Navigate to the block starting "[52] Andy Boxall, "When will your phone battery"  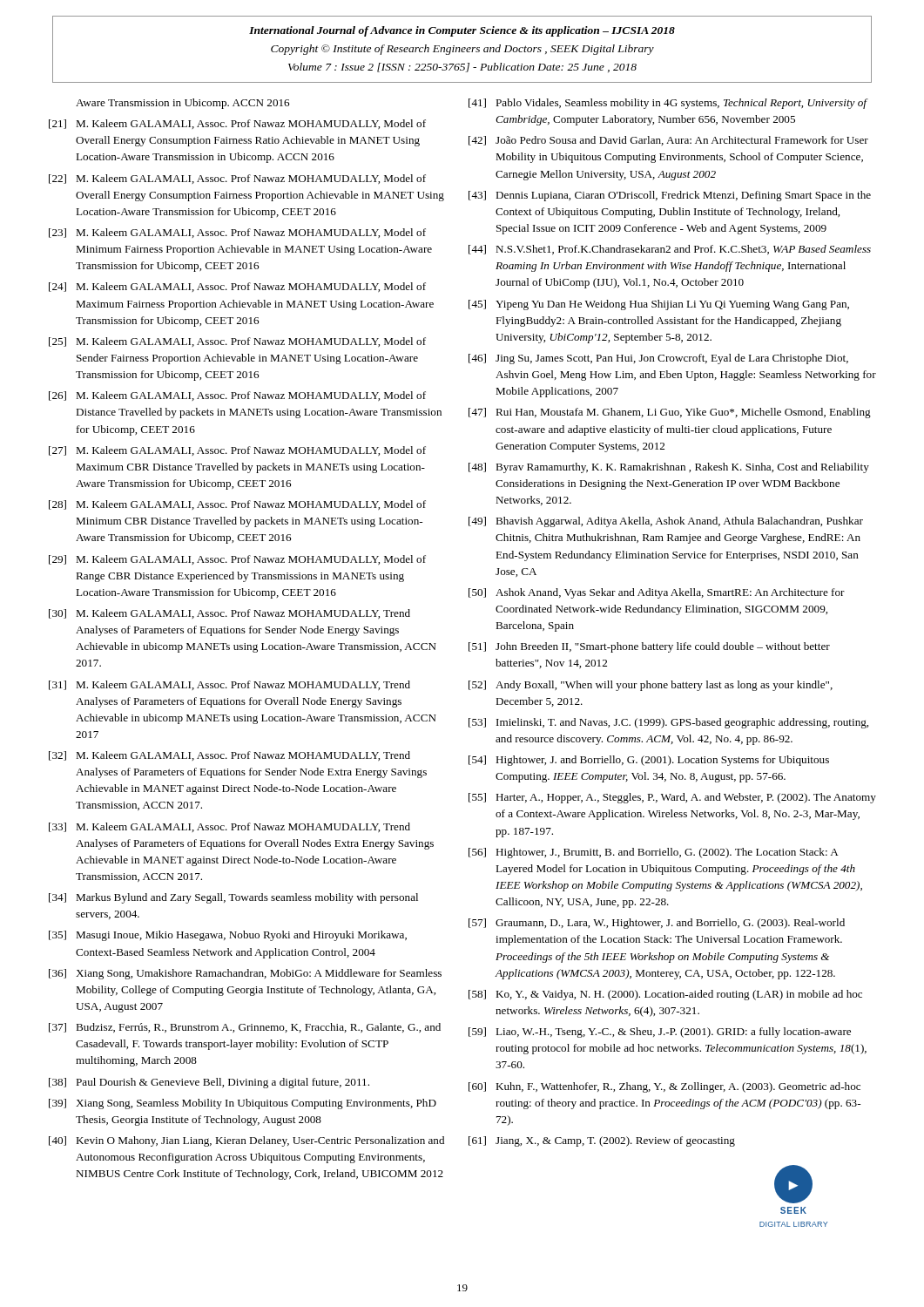click(672, 692)
